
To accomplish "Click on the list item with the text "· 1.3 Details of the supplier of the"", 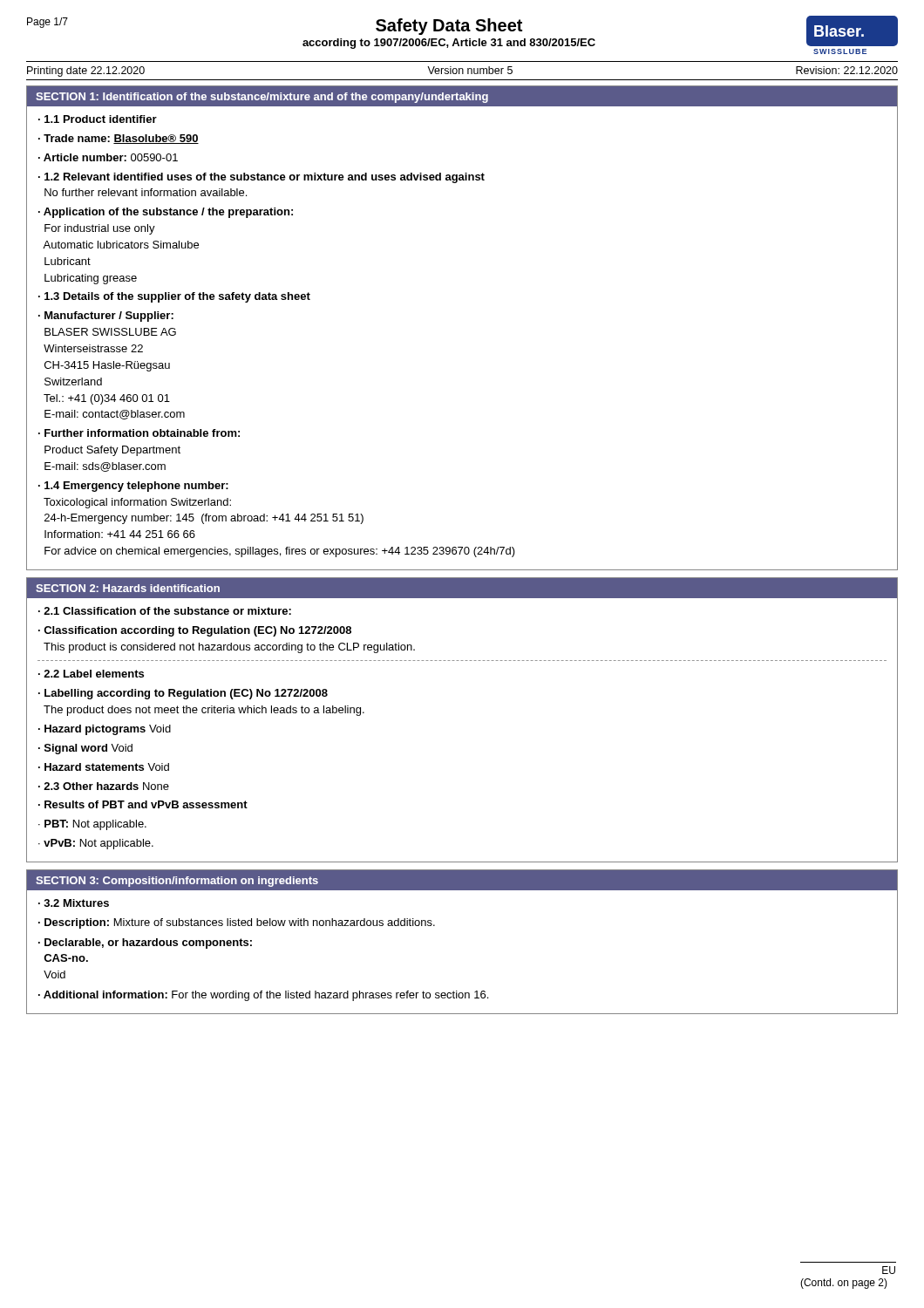I will (x=174, y=296).
